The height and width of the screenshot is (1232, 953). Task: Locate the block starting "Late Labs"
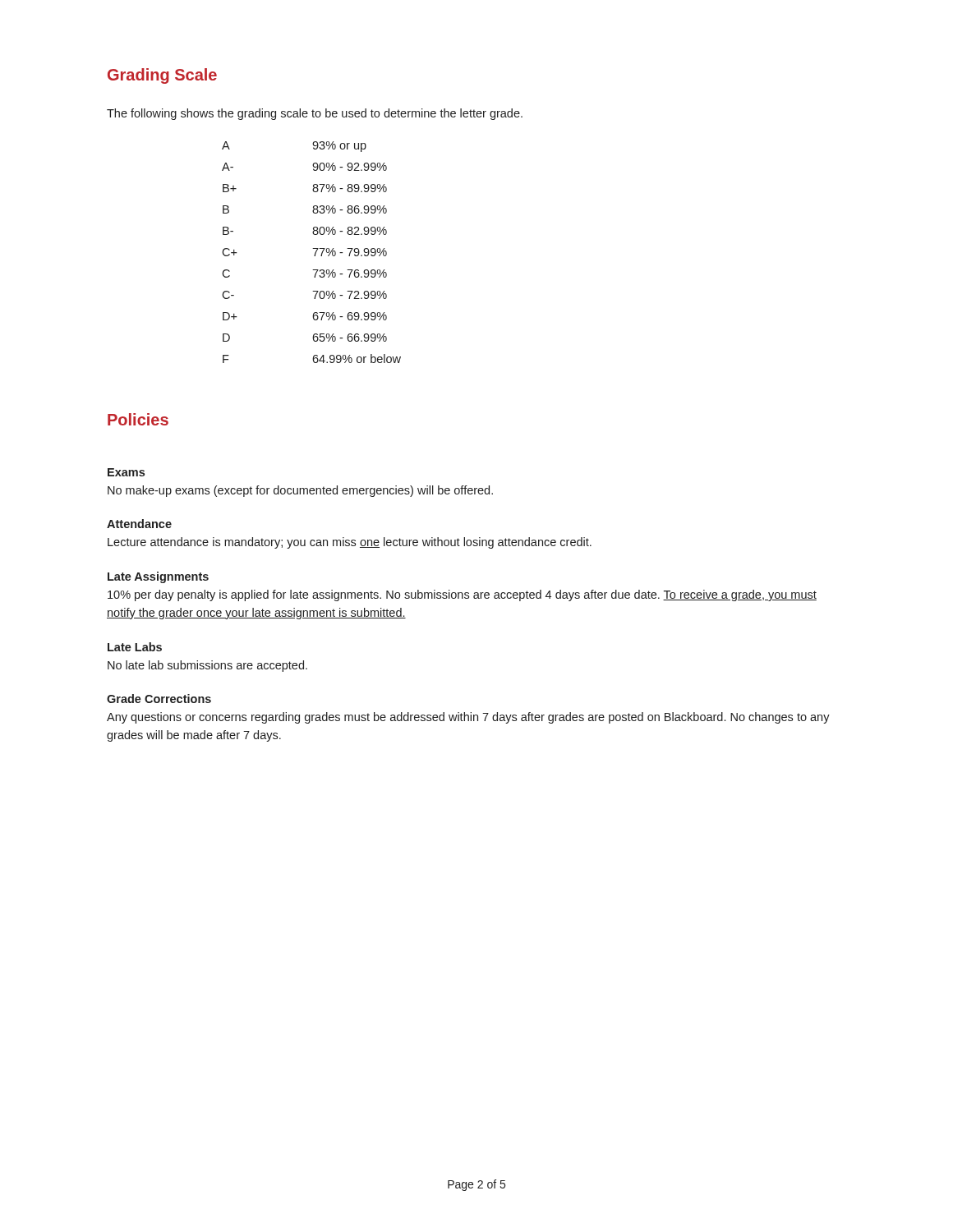point(135,647)
